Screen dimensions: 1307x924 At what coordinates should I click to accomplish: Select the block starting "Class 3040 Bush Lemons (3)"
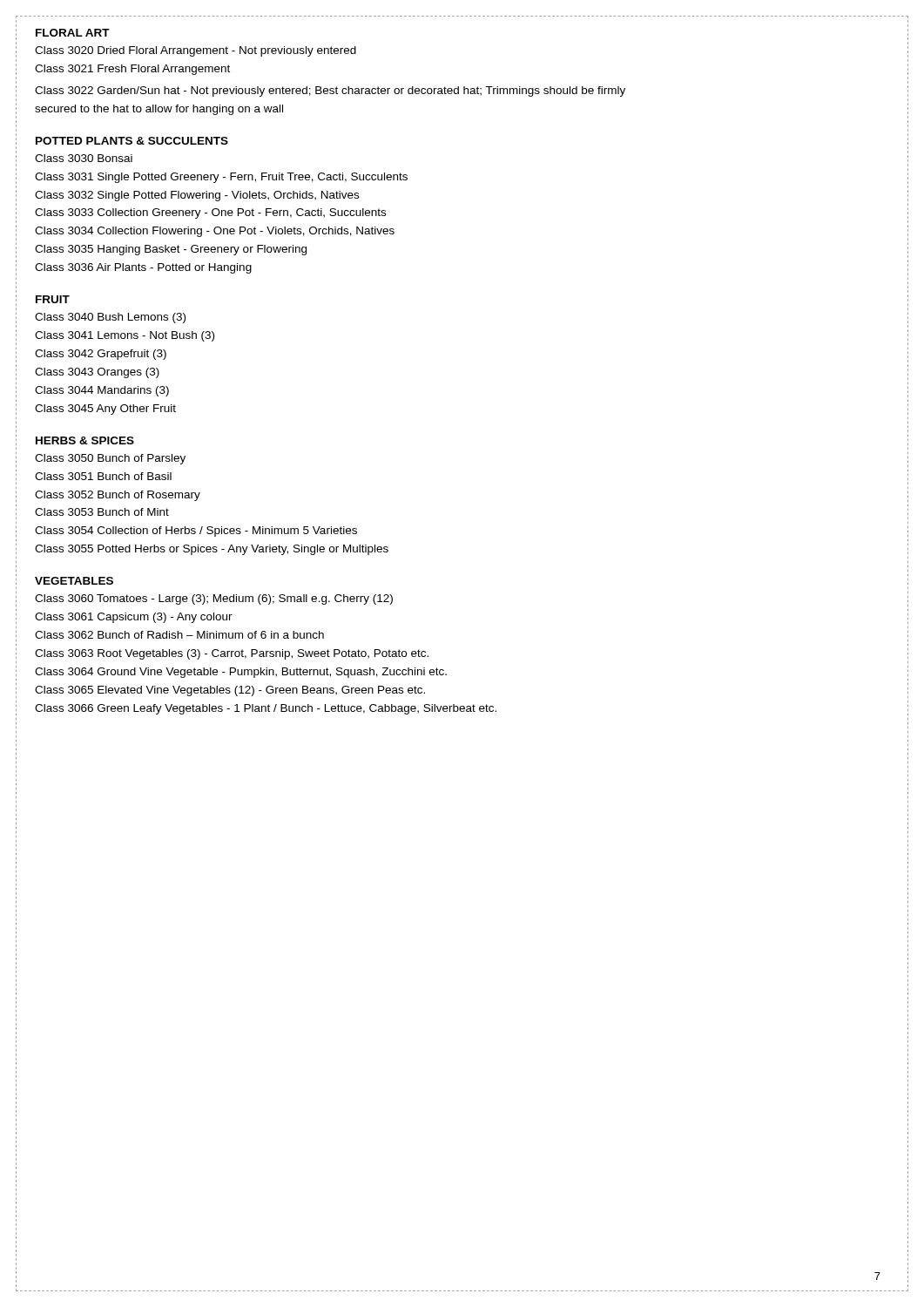pyautogui.click(x=111, y=317)
